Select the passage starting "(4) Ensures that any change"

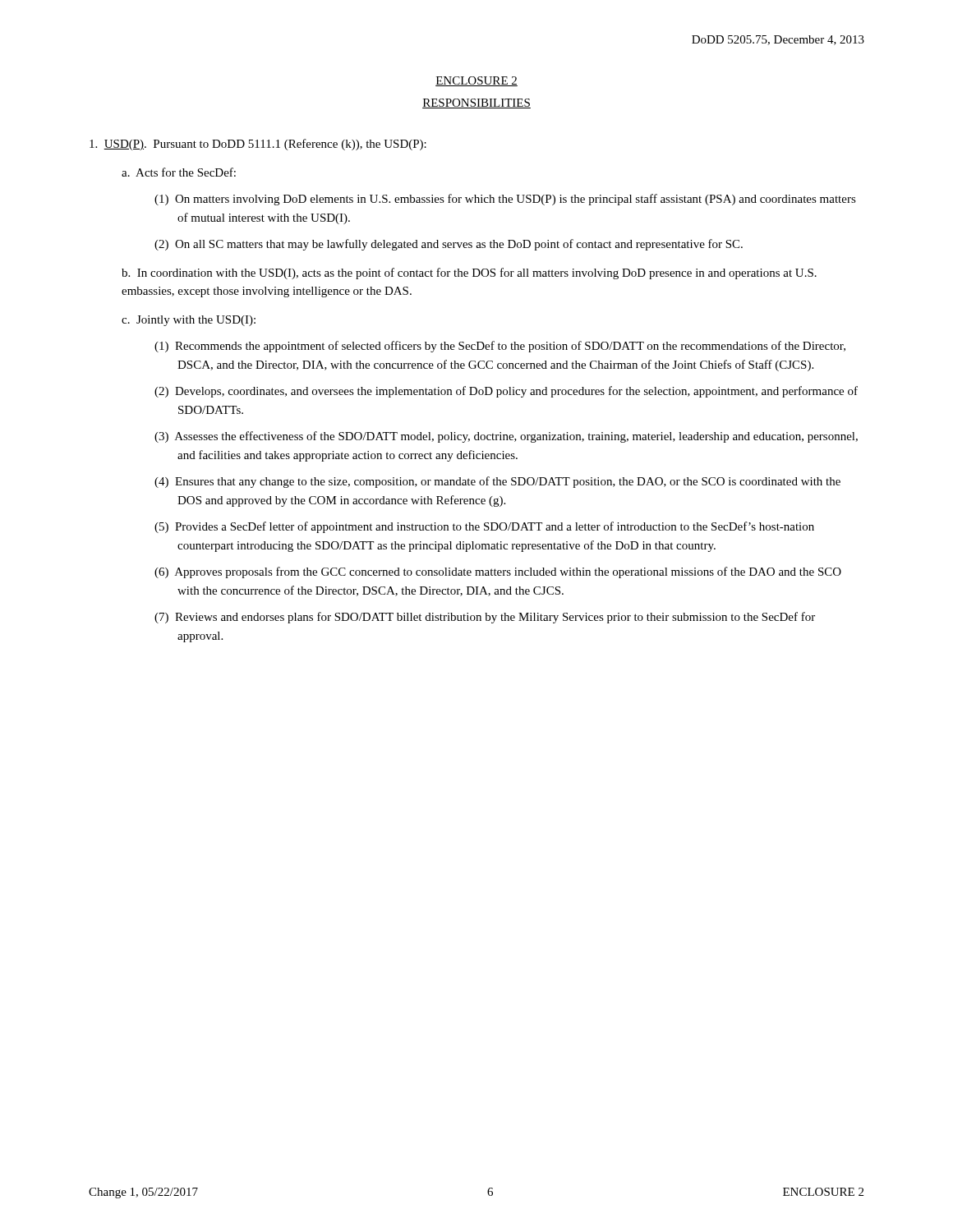coord(509,491)
